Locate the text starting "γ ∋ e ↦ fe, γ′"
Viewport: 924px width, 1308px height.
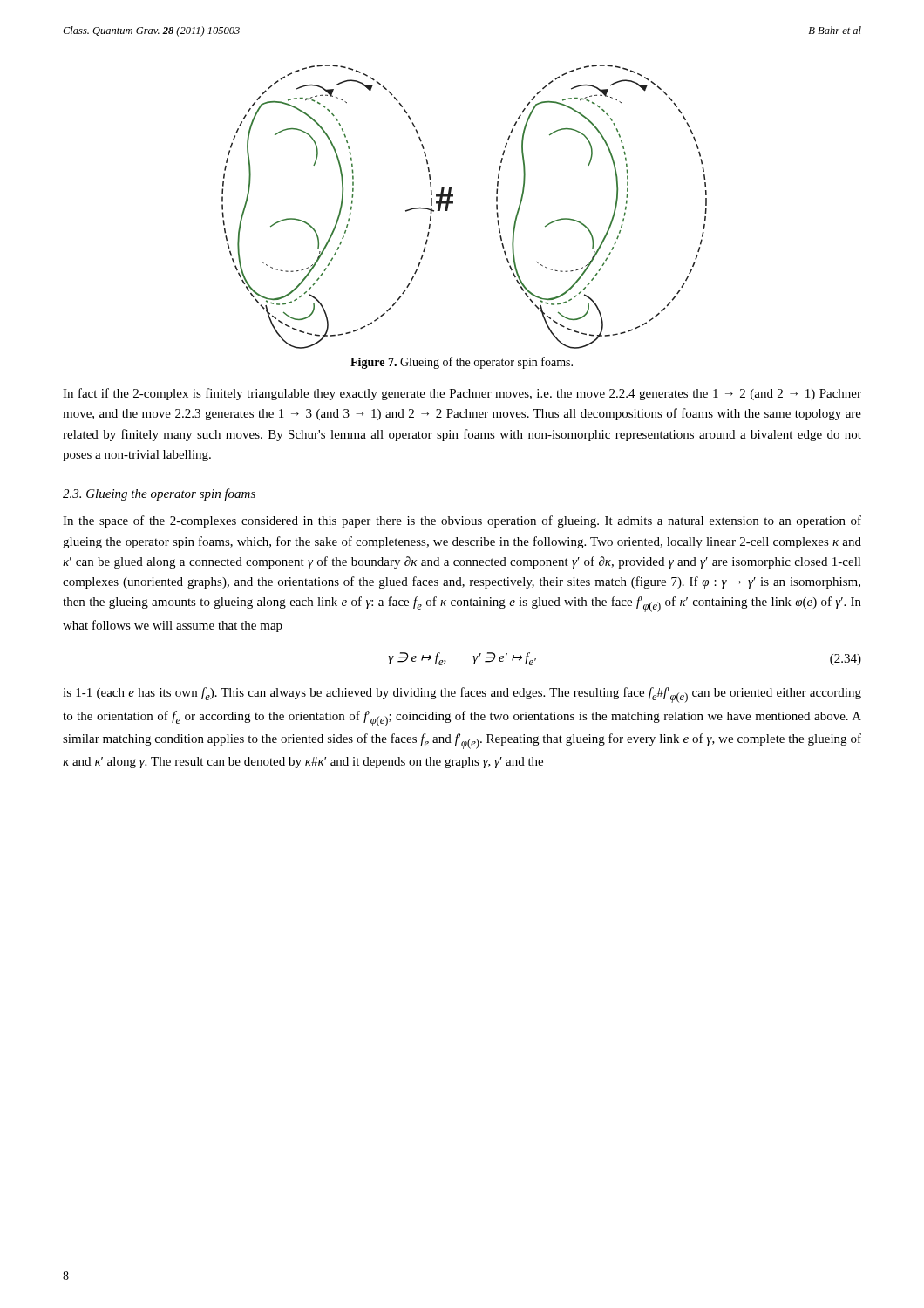[414, 659]
